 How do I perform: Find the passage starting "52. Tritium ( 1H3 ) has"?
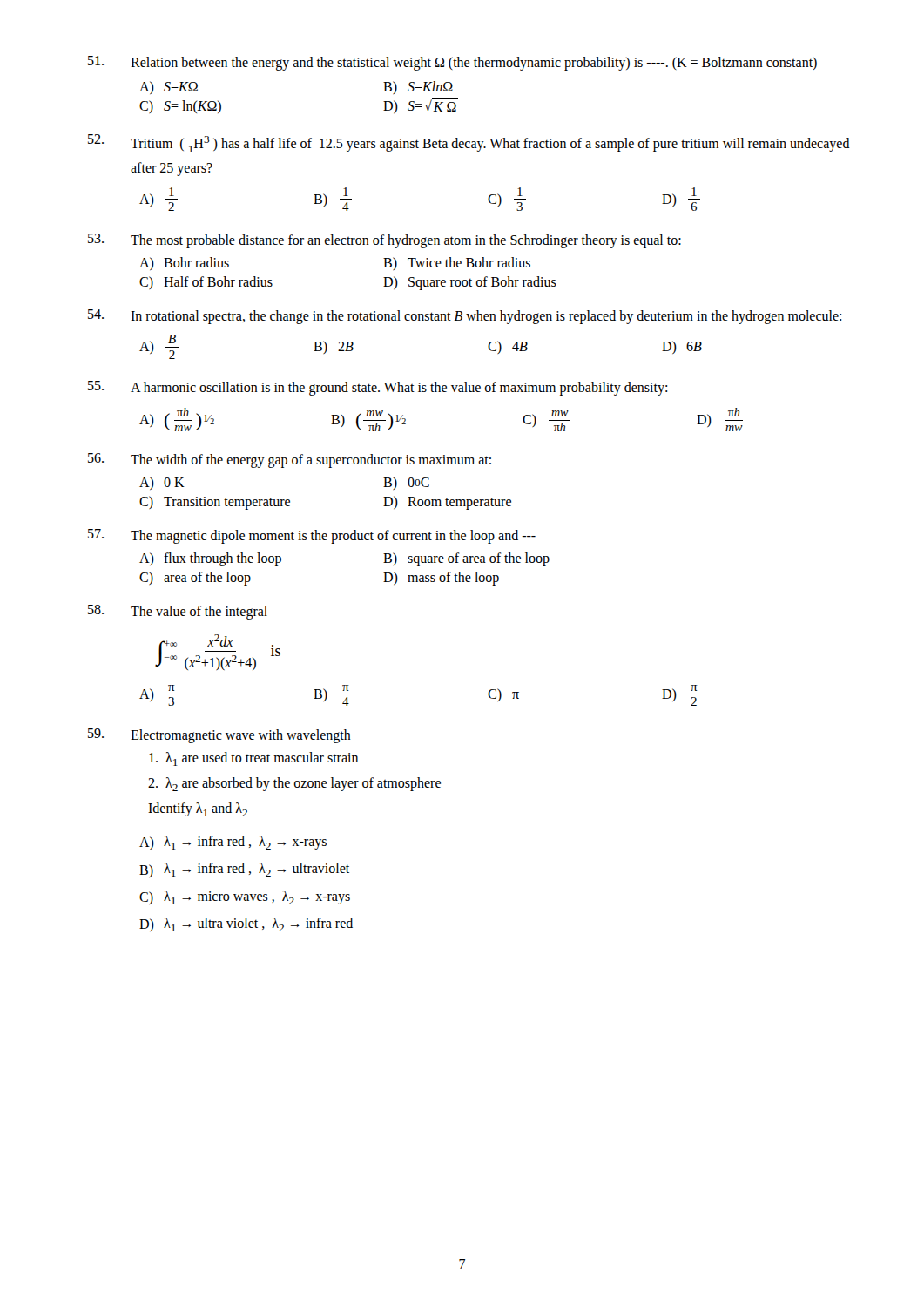pos(469,143)
